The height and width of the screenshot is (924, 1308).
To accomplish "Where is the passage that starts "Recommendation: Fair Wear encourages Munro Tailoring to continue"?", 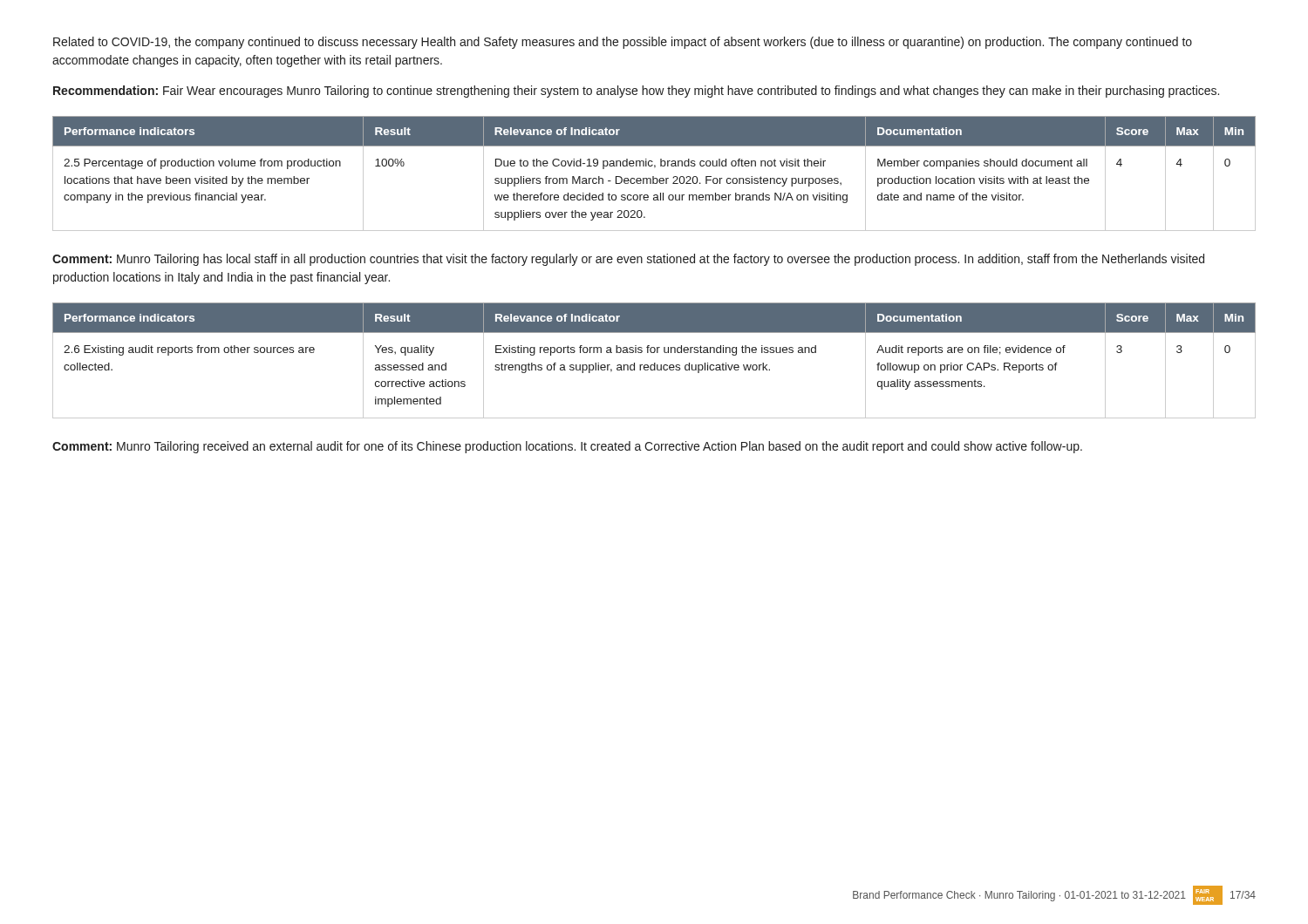I will (x=636, y=91).
